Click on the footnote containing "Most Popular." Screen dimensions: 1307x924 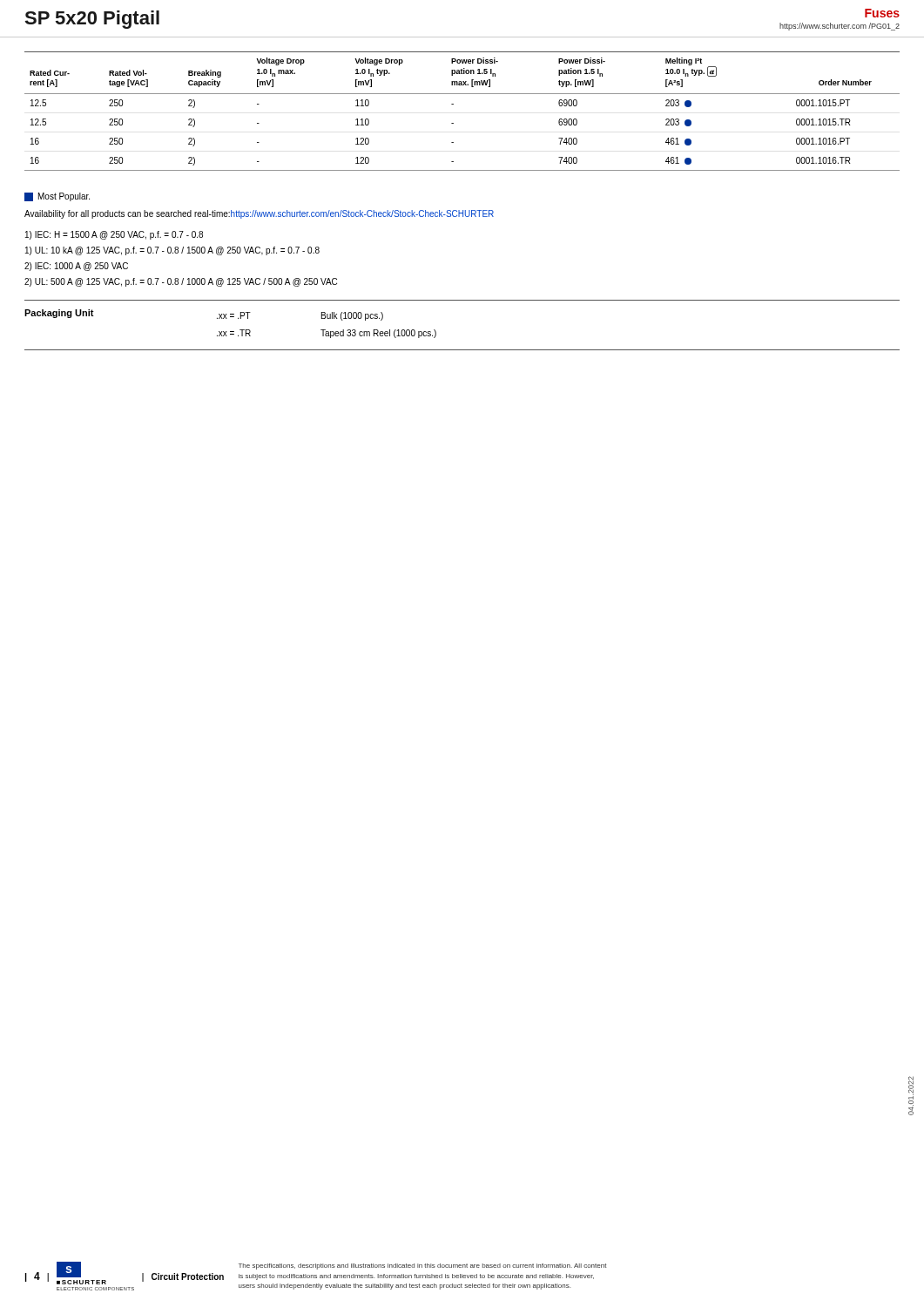click(x=58, y=197)
